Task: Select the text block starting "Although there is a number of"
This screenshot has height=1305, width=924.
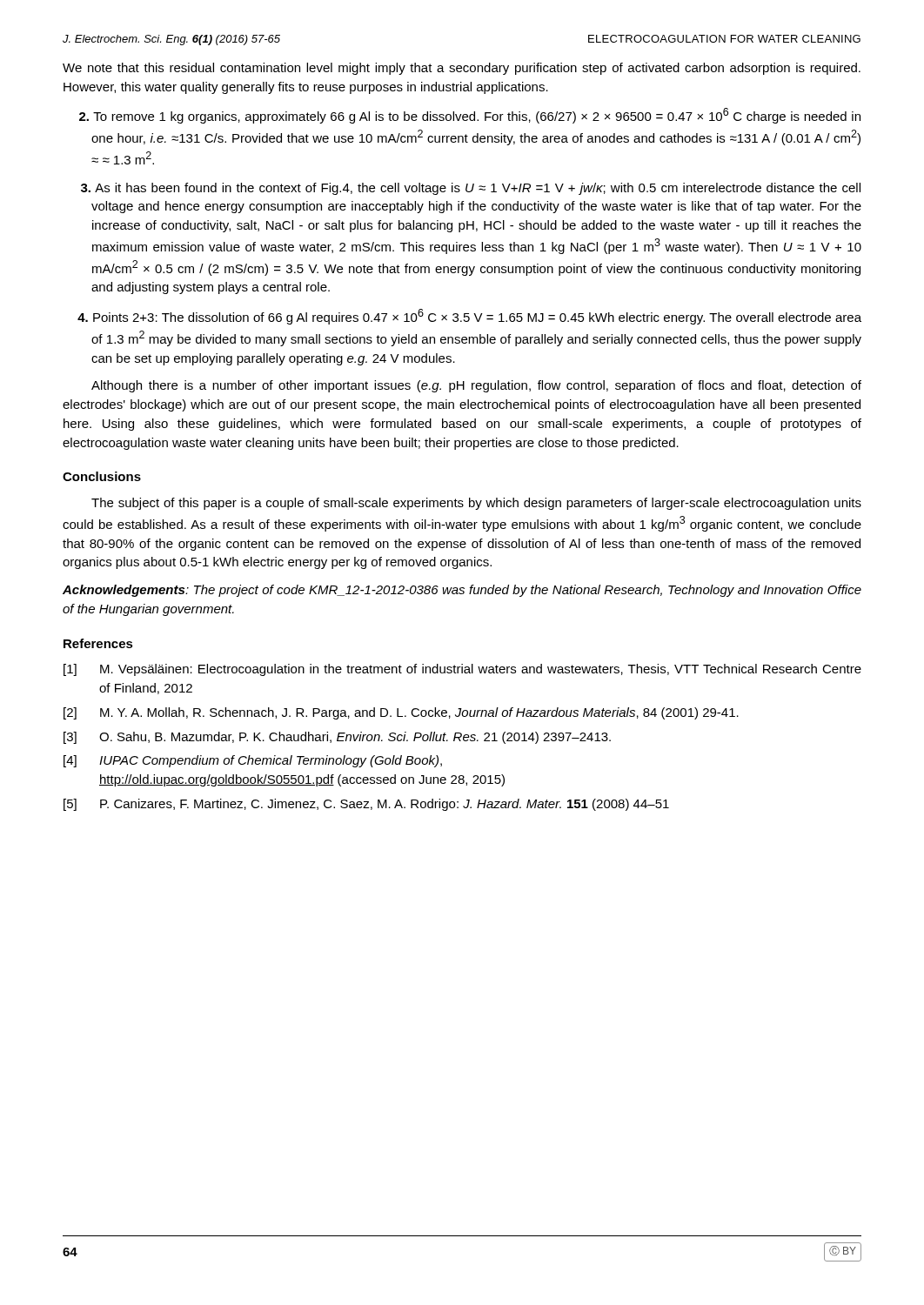Action: [462, 414]
